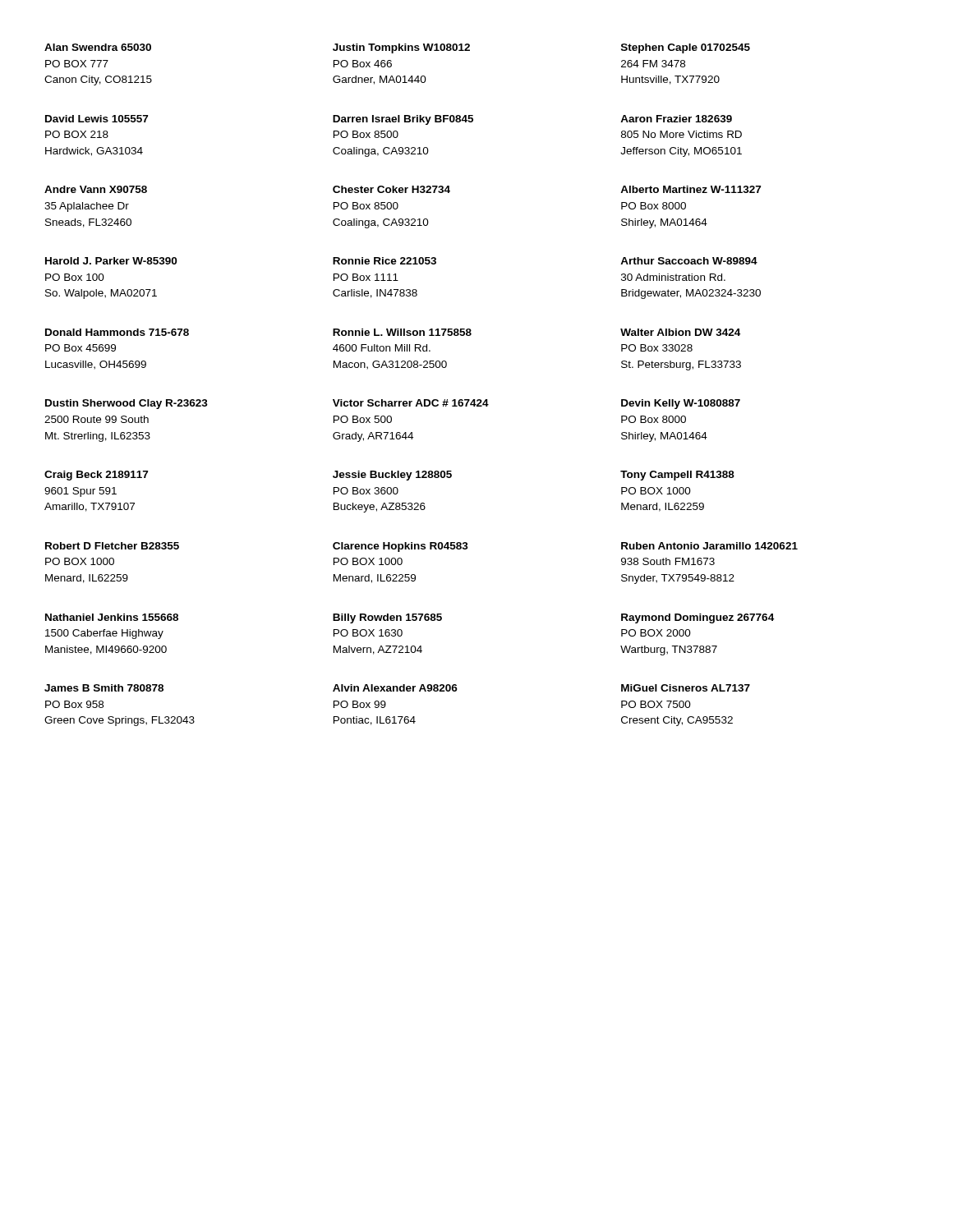This screenshot has height=1232, width=953.
Task: Select the region starting "Justin Tompkins W108012 PO Box 466 Gardner, MA01440"
Action: pyautogui.click(x=401, y=48)
